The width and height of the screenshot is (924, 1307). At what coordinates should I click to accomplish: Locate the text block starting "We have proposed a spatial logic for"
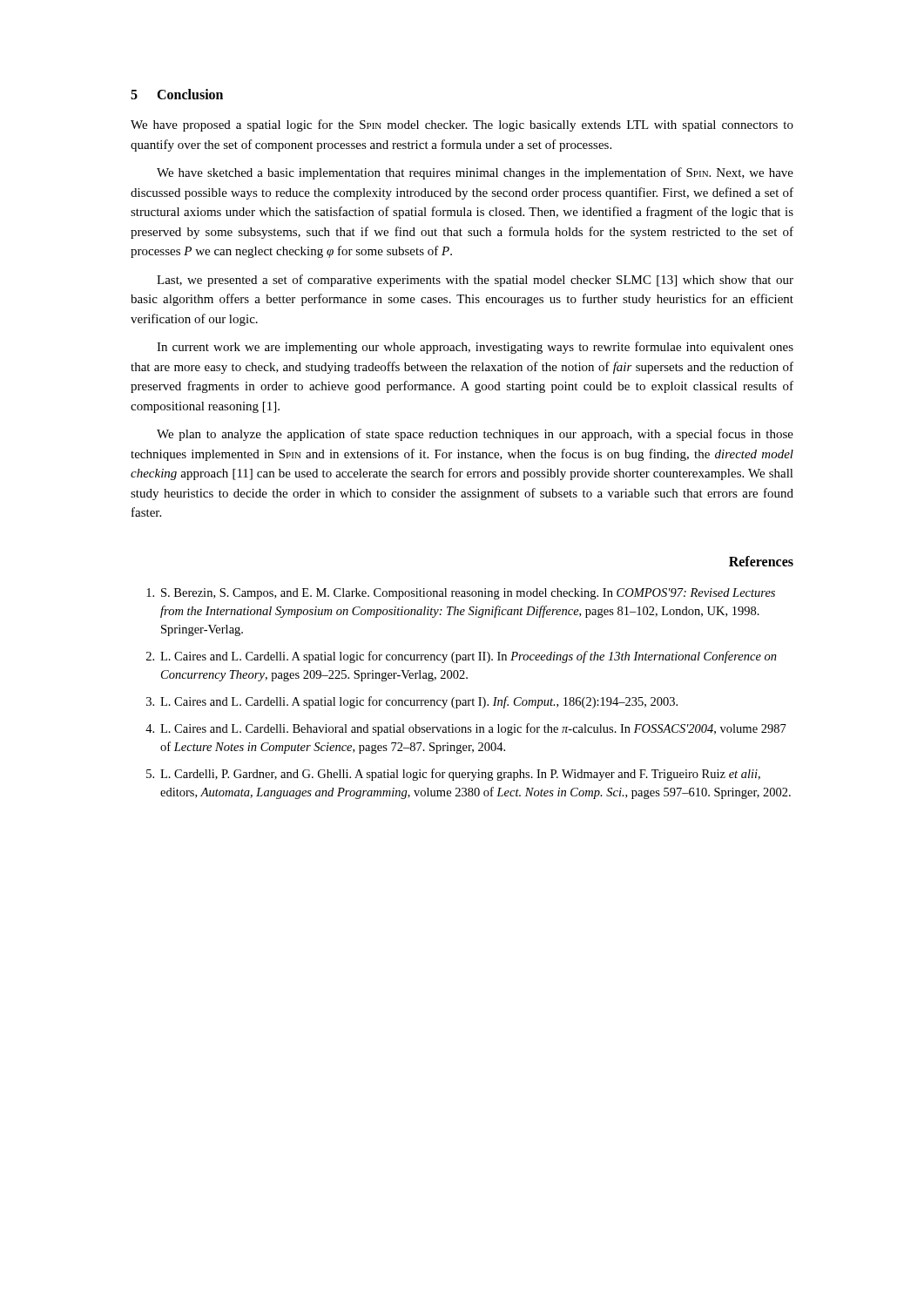point(462,135)
